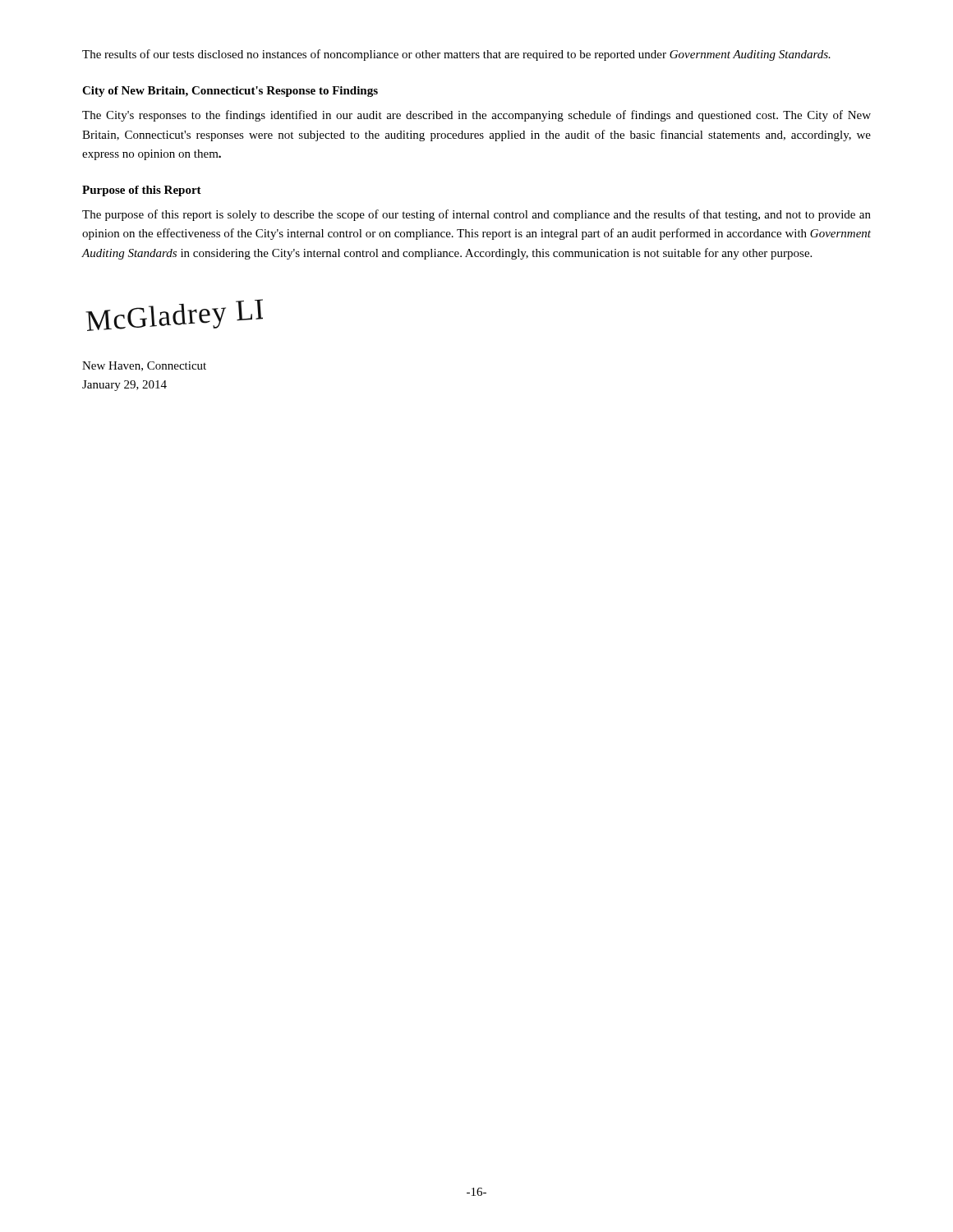This screenshot has width=953, height=1232.
Task: Point to the block beginning "The results of our tests disclosed no instances"
Action: pos(457,54)
